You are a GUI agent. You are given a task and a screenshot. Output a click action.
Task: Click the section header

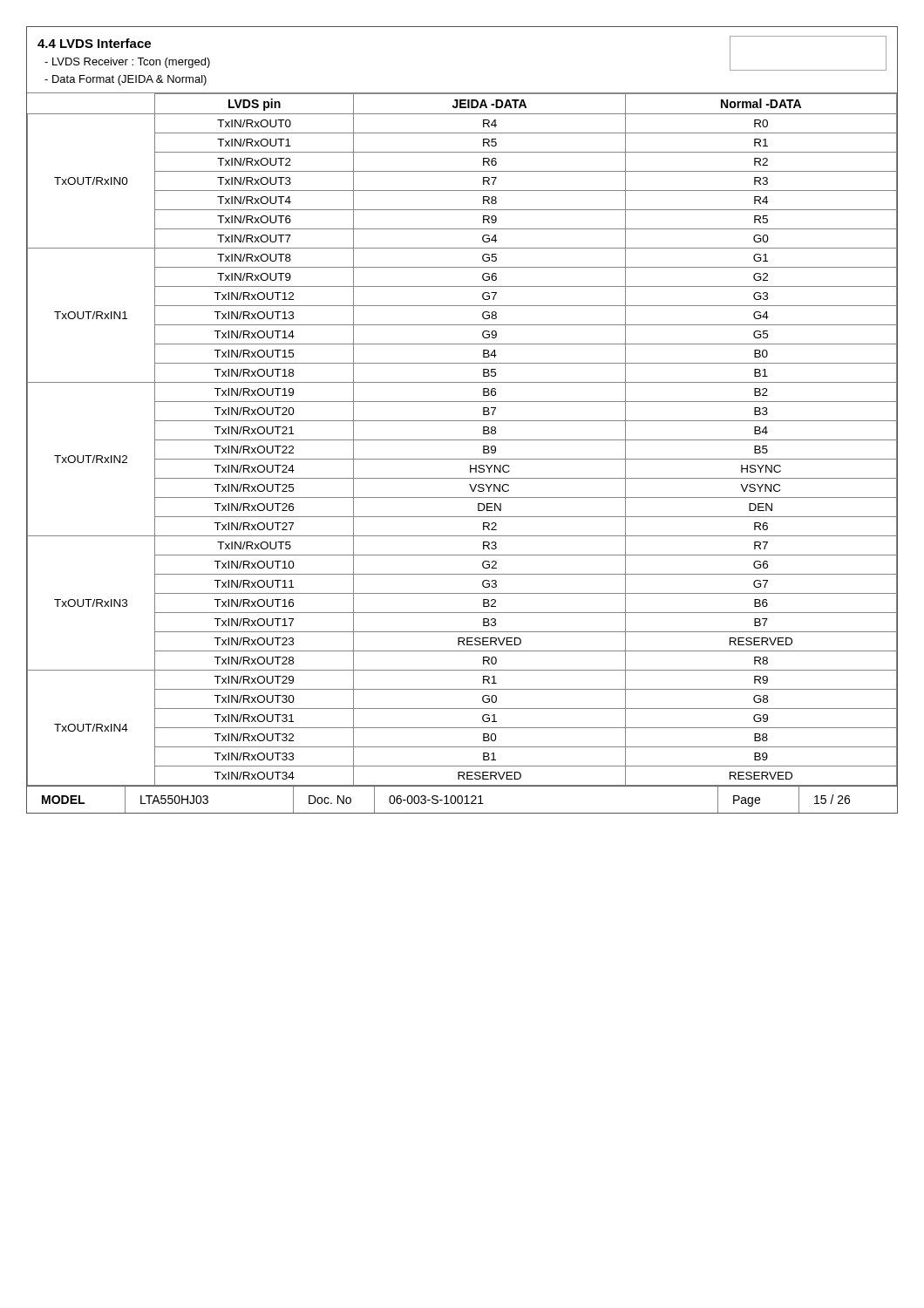click(462, 61)
